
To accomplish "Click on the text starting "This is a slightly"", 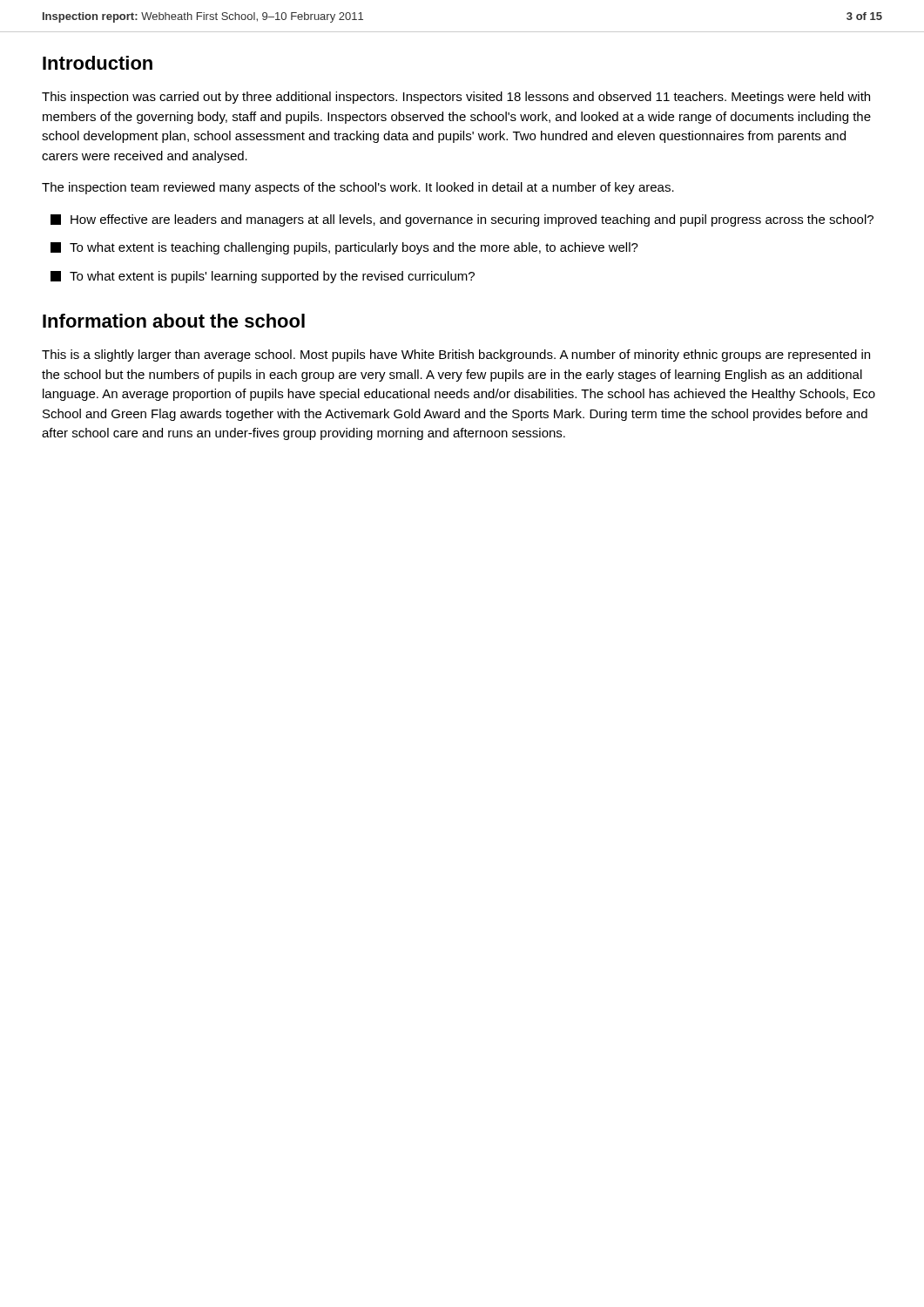I will [458, 393].
